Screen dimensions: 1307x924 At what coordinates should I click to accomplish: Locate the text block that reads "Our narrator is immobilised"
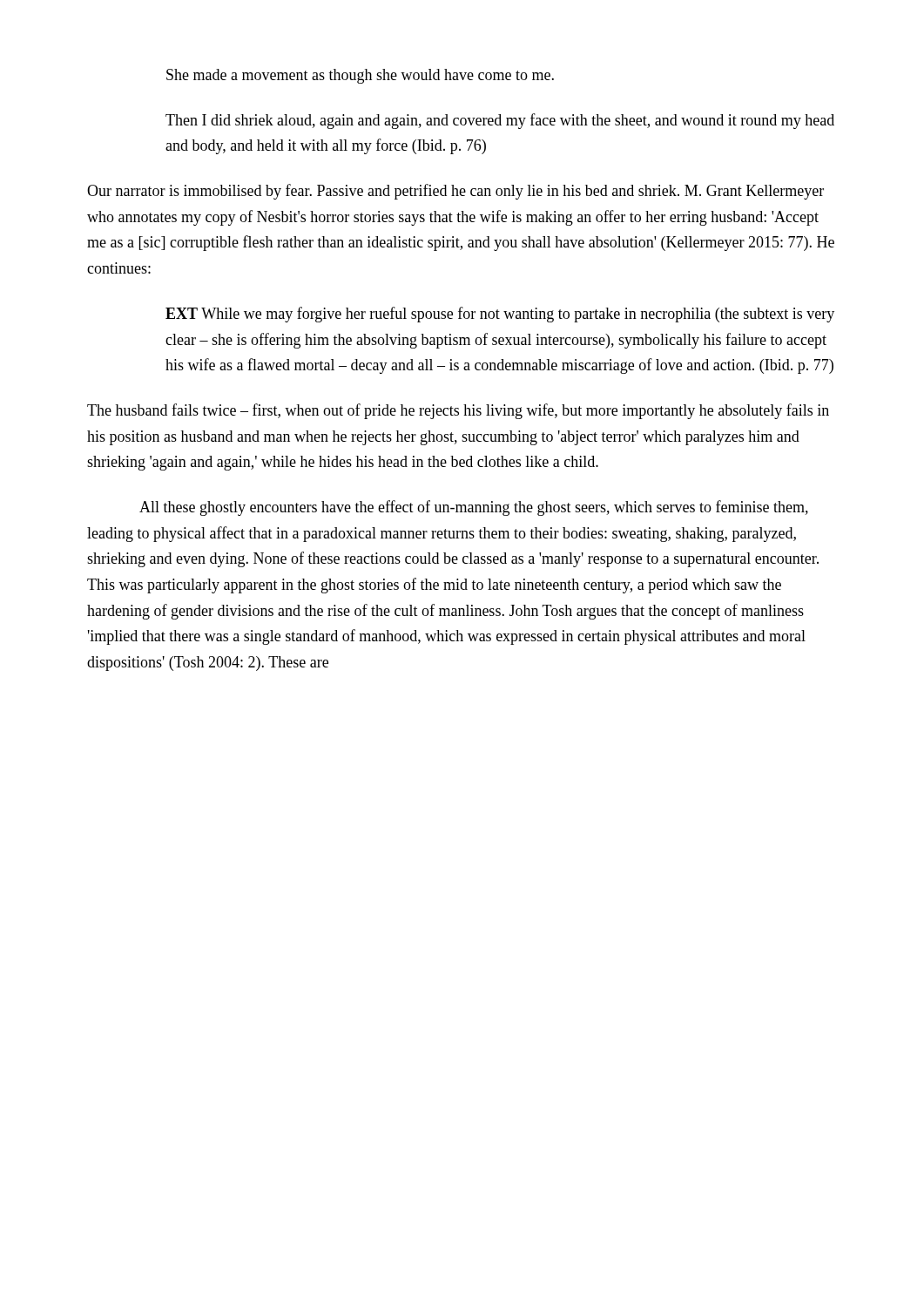pyautogui.click(x=461, y=230)
